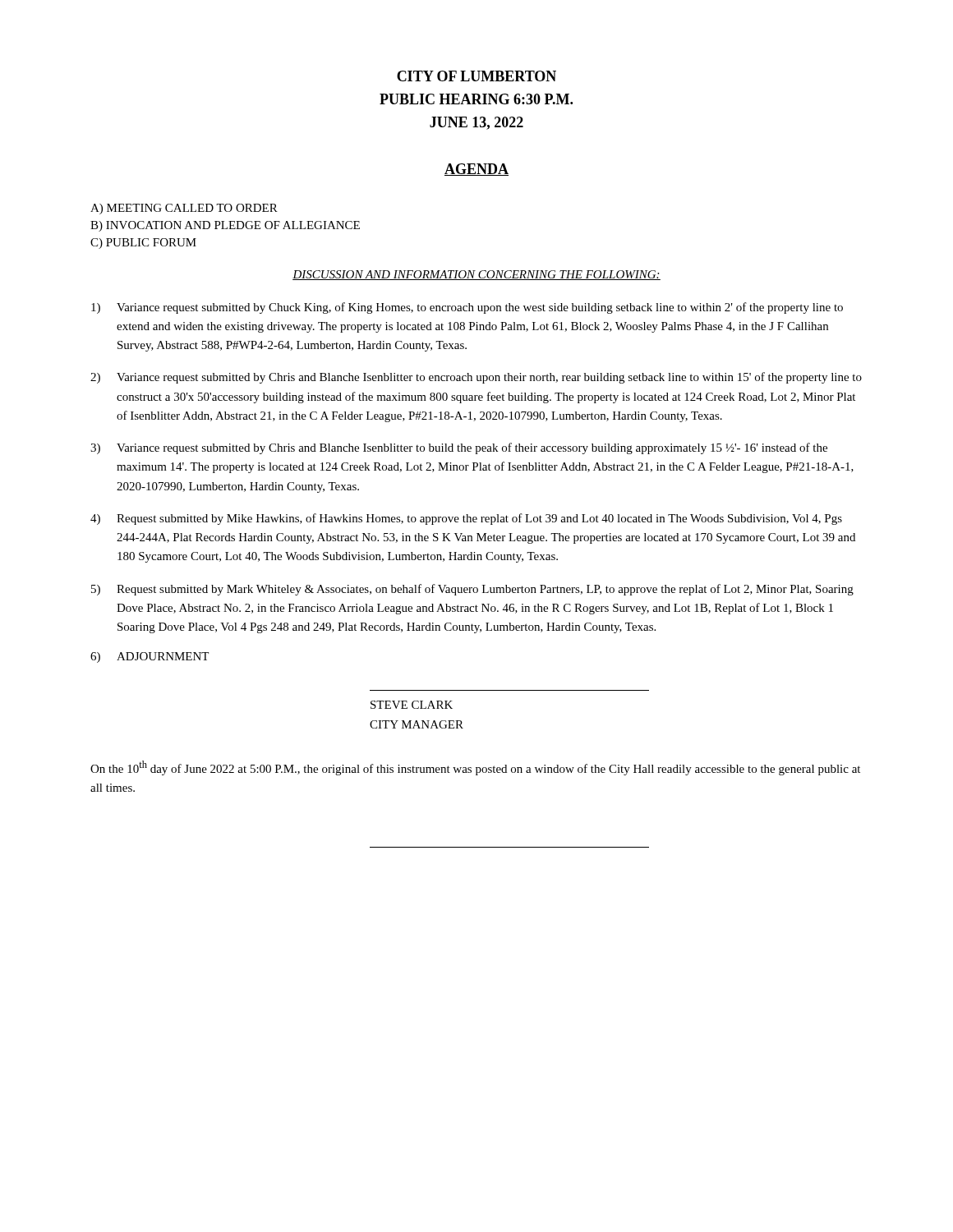The width and height of the screenshot is (953, 1232).
Task: Find the passage starting "4) Request submitted by Mike Hawkins, of Hawkins"
Action: pos(476,538)
